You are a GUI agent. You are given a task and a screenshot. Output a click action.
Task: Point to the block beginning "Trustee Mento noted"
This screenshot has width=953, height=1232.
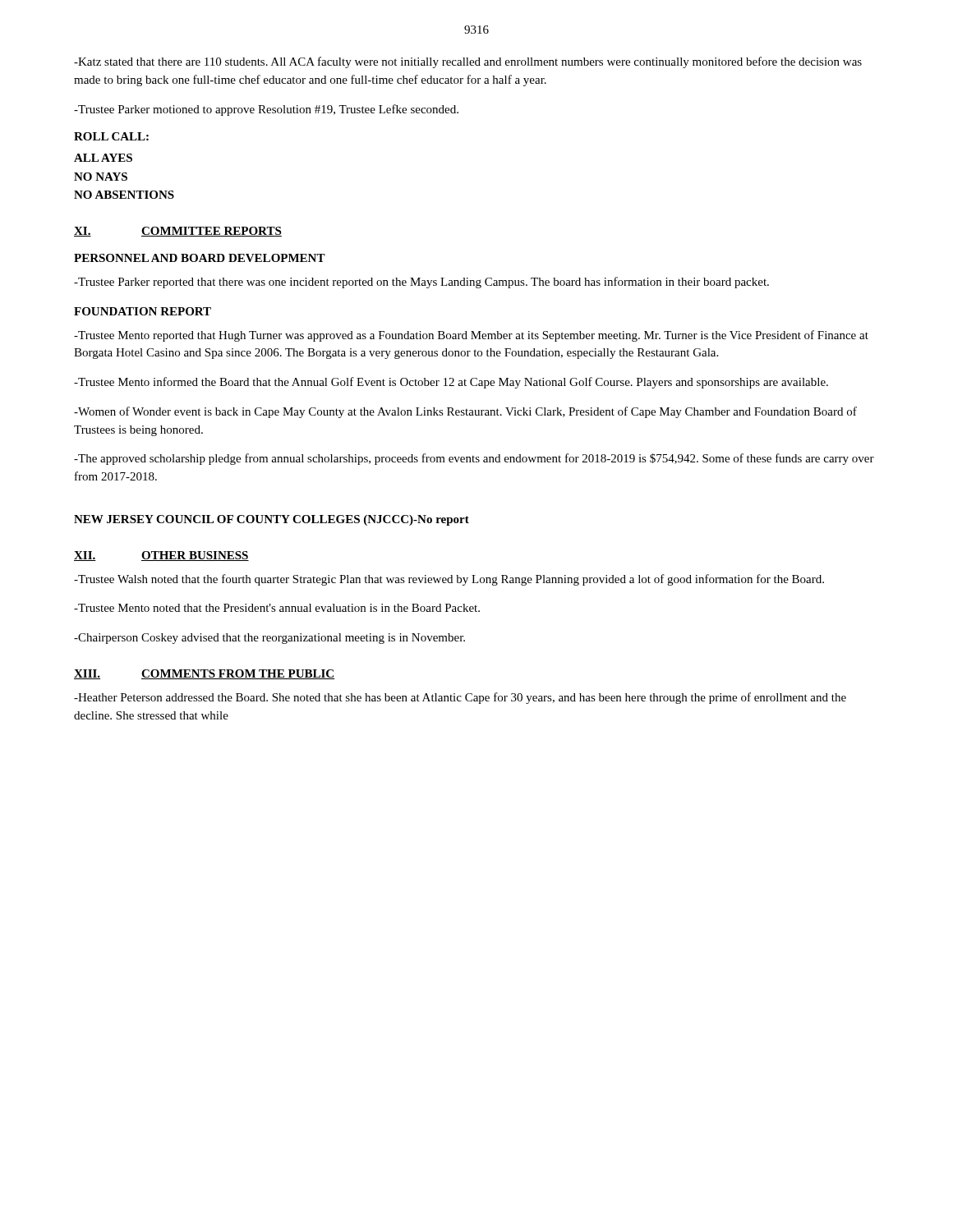tap(277, 608)
